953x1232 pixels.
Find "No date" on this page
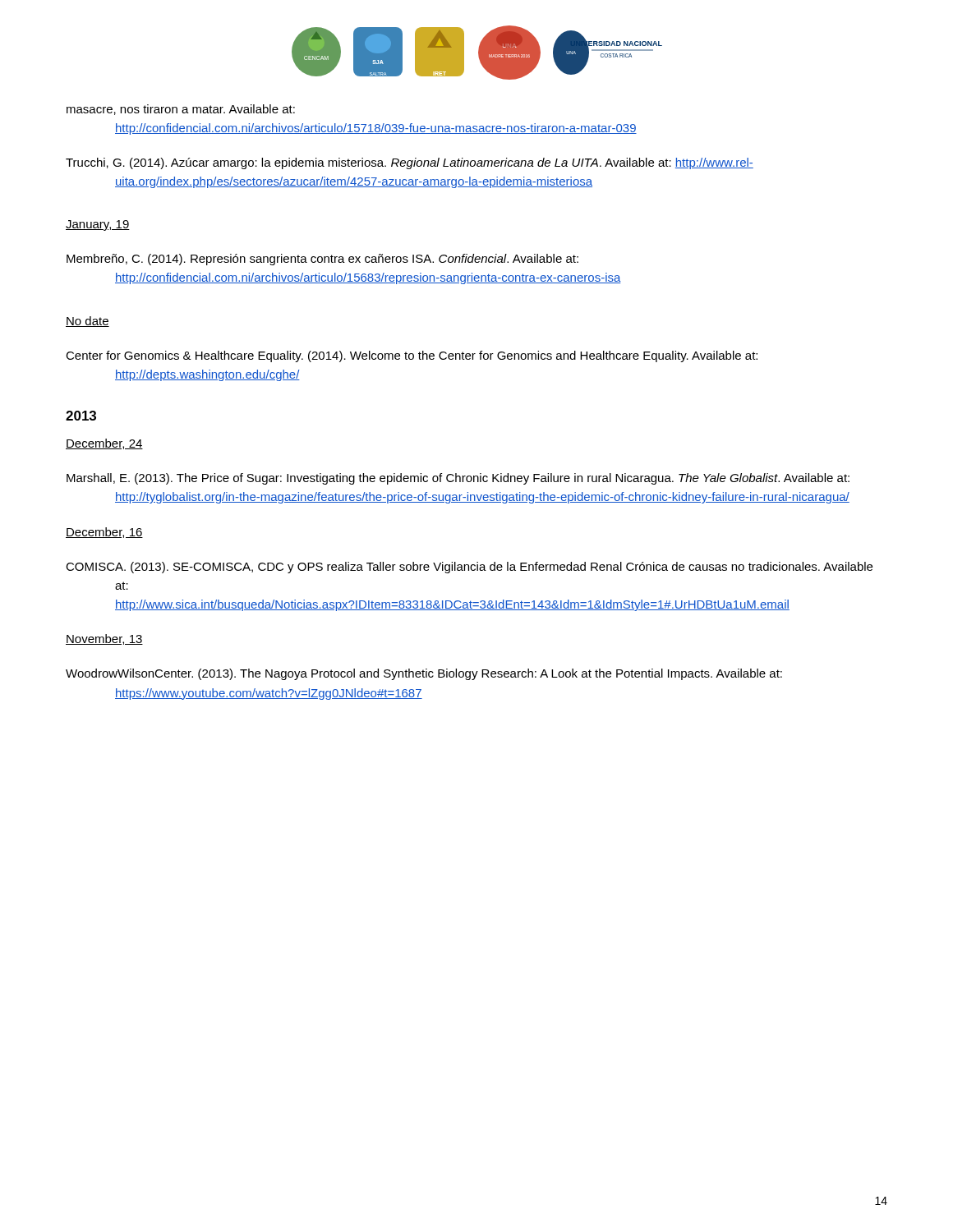pos(87,320)
